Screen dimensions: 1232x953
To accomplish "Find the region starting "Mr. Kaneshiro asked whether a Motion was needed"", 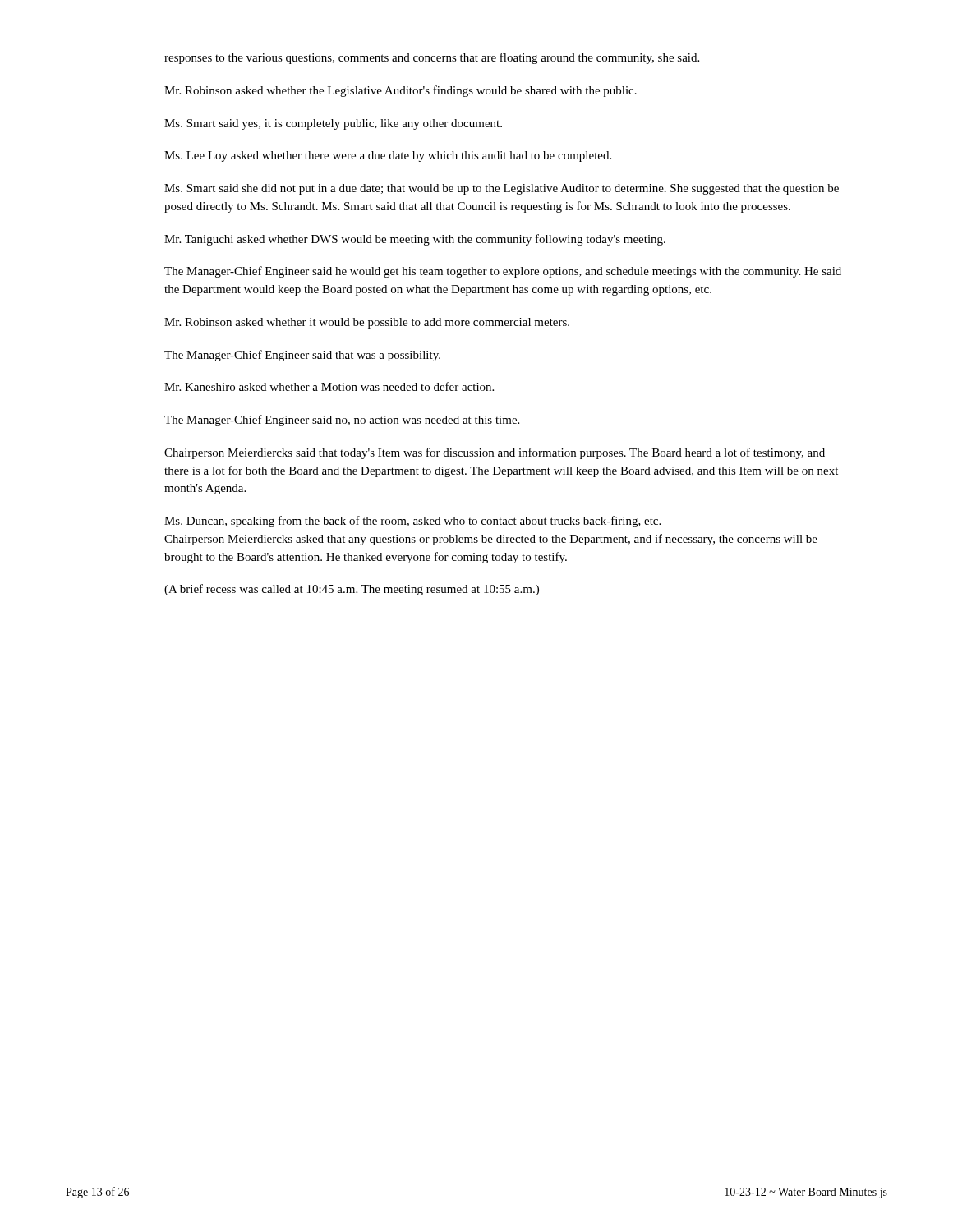I will coord(330,387).
